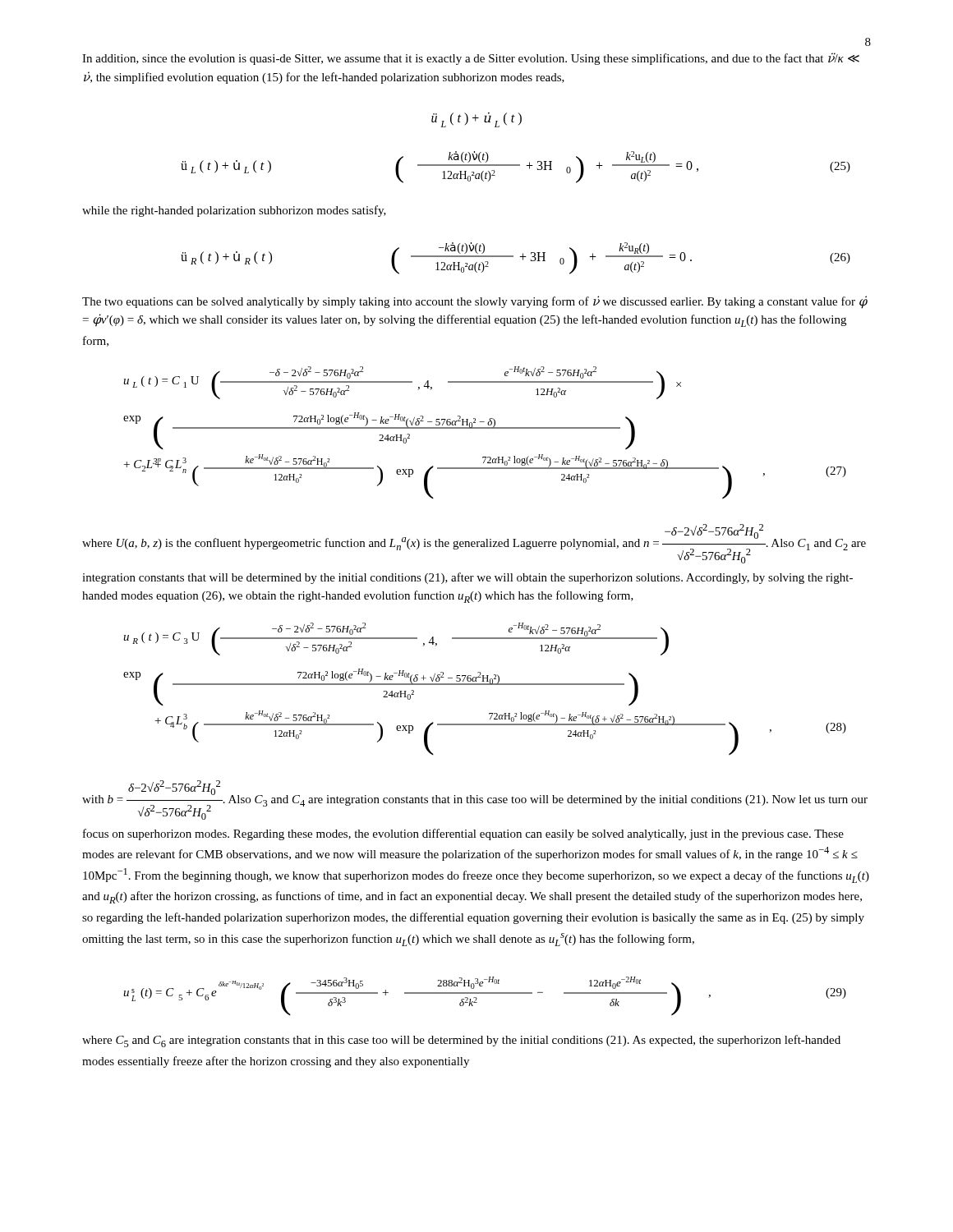Click the passage that begins "with b = δ−2√δ2−576α2H02√δ2−576α2H02. Also C3"
This screenshot has height=1232, width=953.
point(476,862)
